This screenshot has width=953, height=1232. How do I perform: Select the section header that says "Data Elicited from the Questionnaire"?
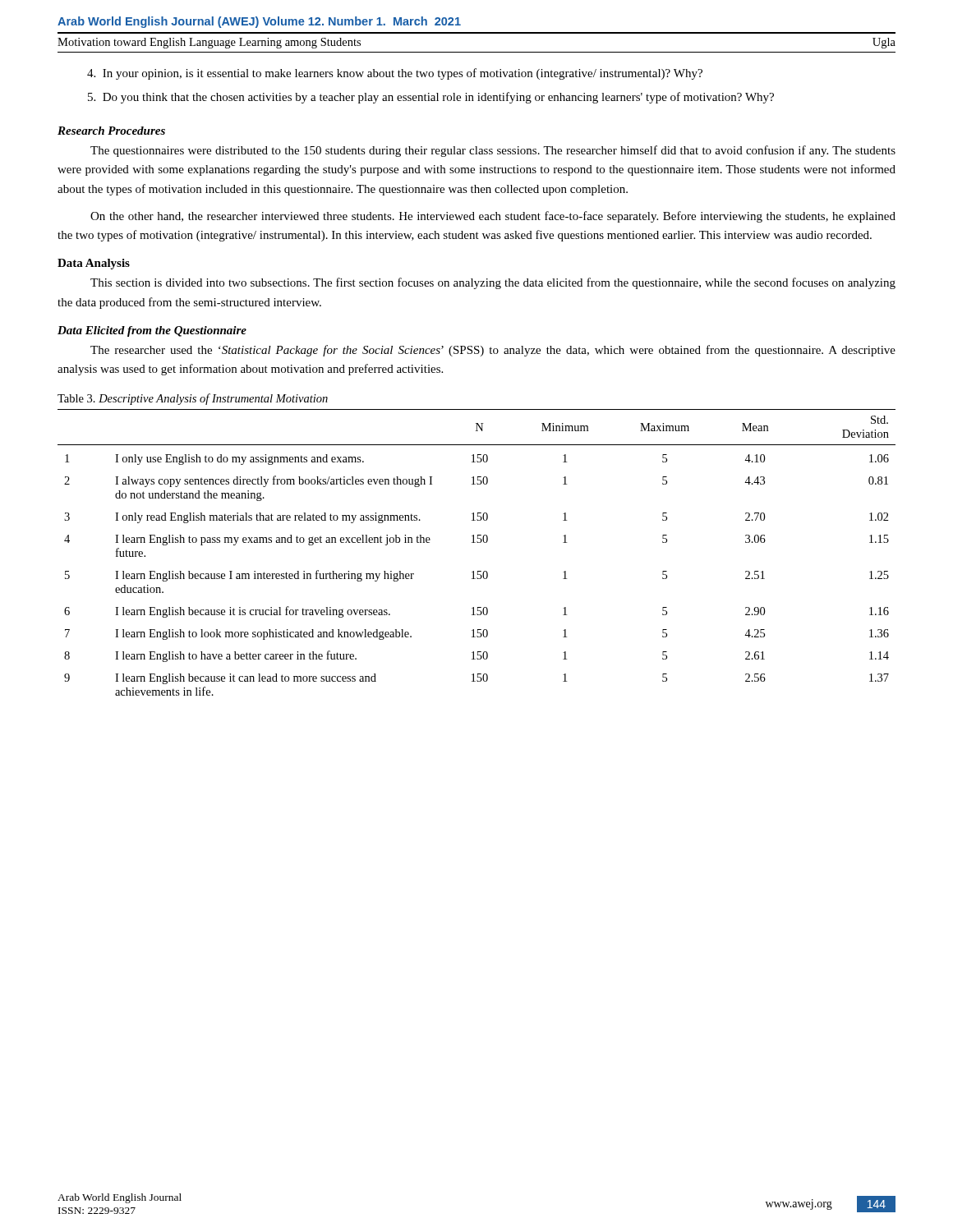pyautogui.click(x=152, y=330)
